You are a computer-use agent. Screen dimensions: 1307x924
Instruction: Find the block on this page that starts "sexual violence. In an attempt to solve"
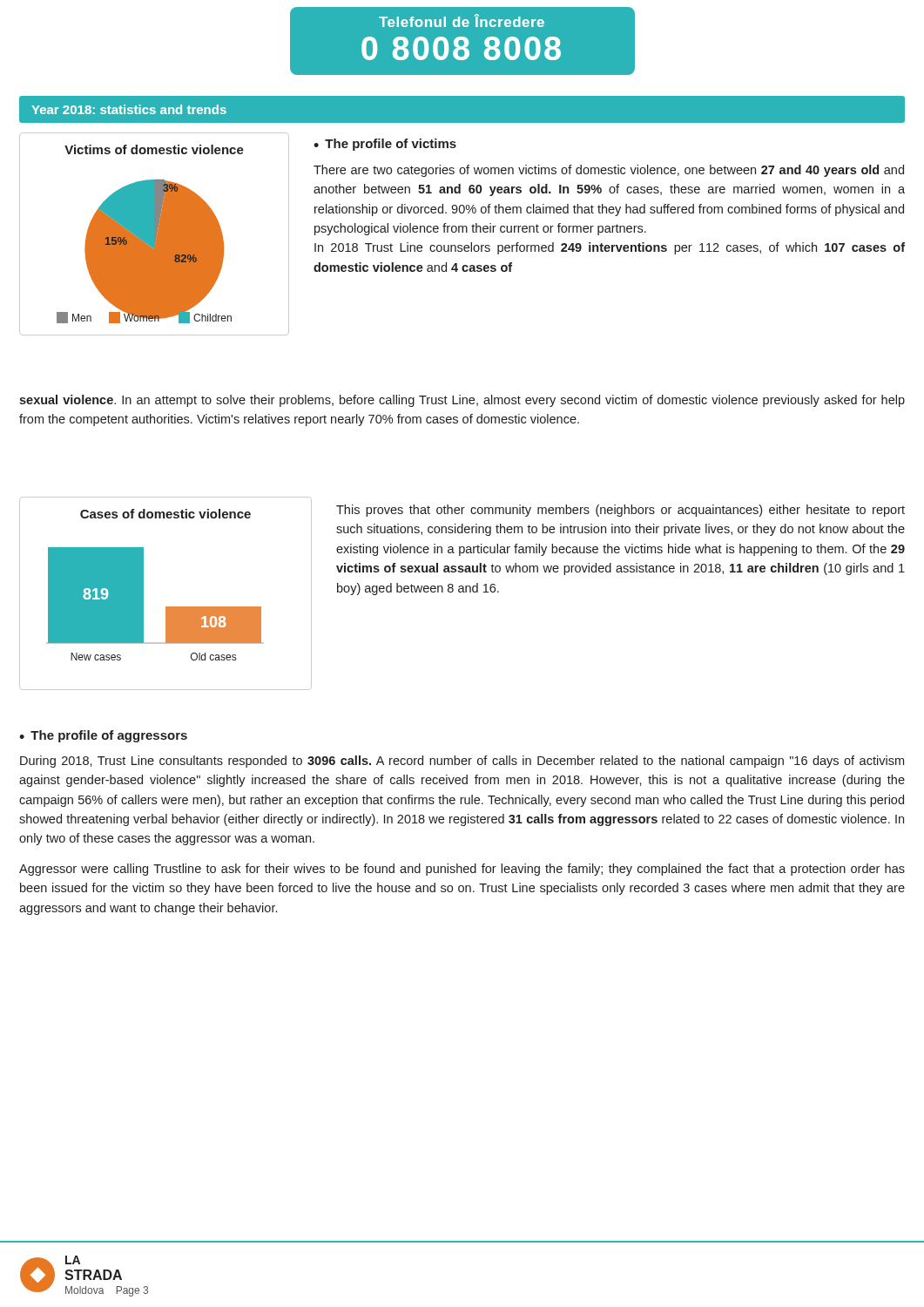pyautogui.click(x=462, y=410)
